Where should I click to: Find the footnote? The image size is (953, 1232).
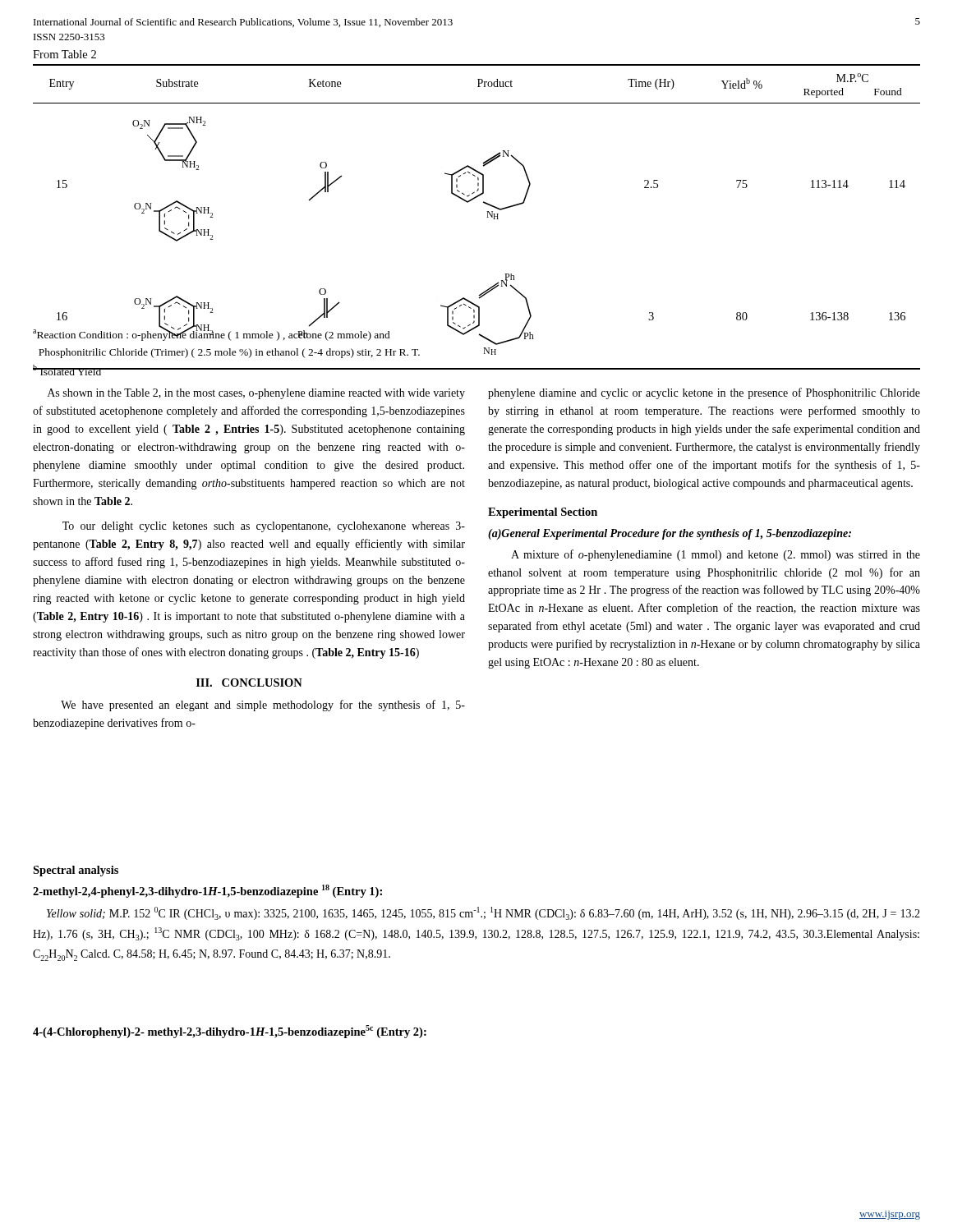[x=227, y=352]
